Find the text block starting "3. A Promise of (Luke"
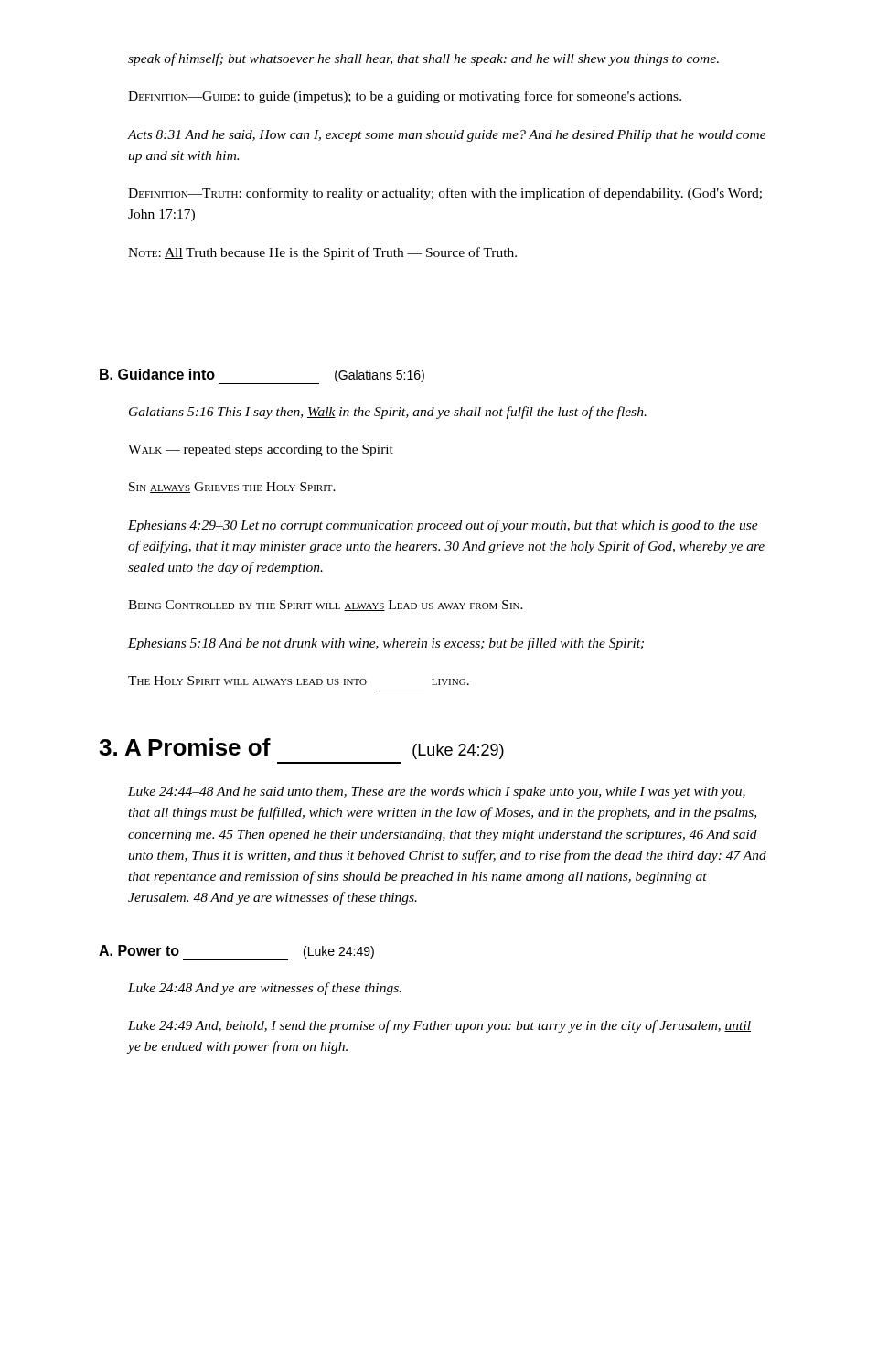The width and height of the screenshot is (888, 1372). (x=433, y=749)
